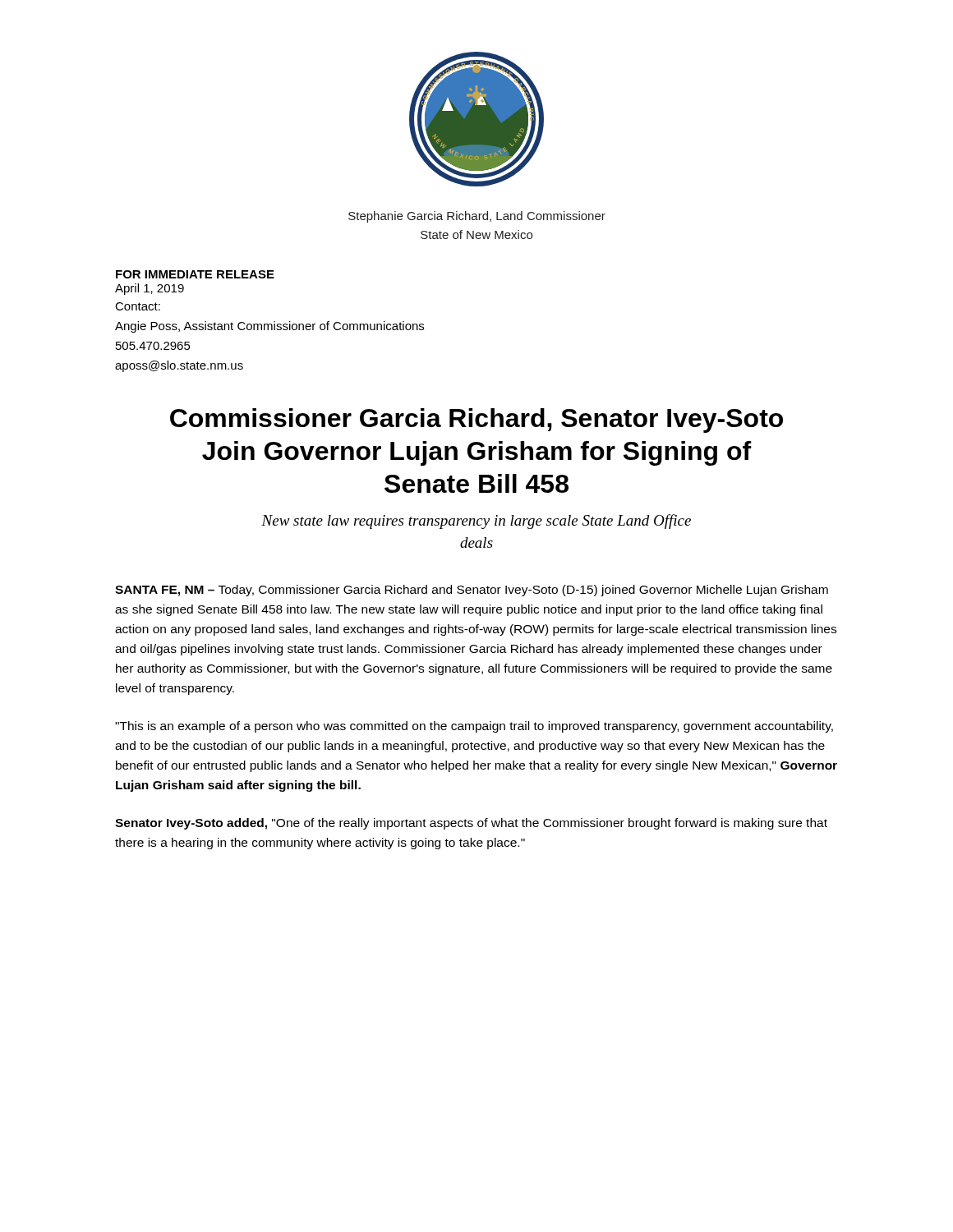Screen dimensions: 1232x953
Task: Find the block on this page that starts "SANTA FE, NM – Today, Commissioner Garcia Richard"
Action: pos(476,639)
